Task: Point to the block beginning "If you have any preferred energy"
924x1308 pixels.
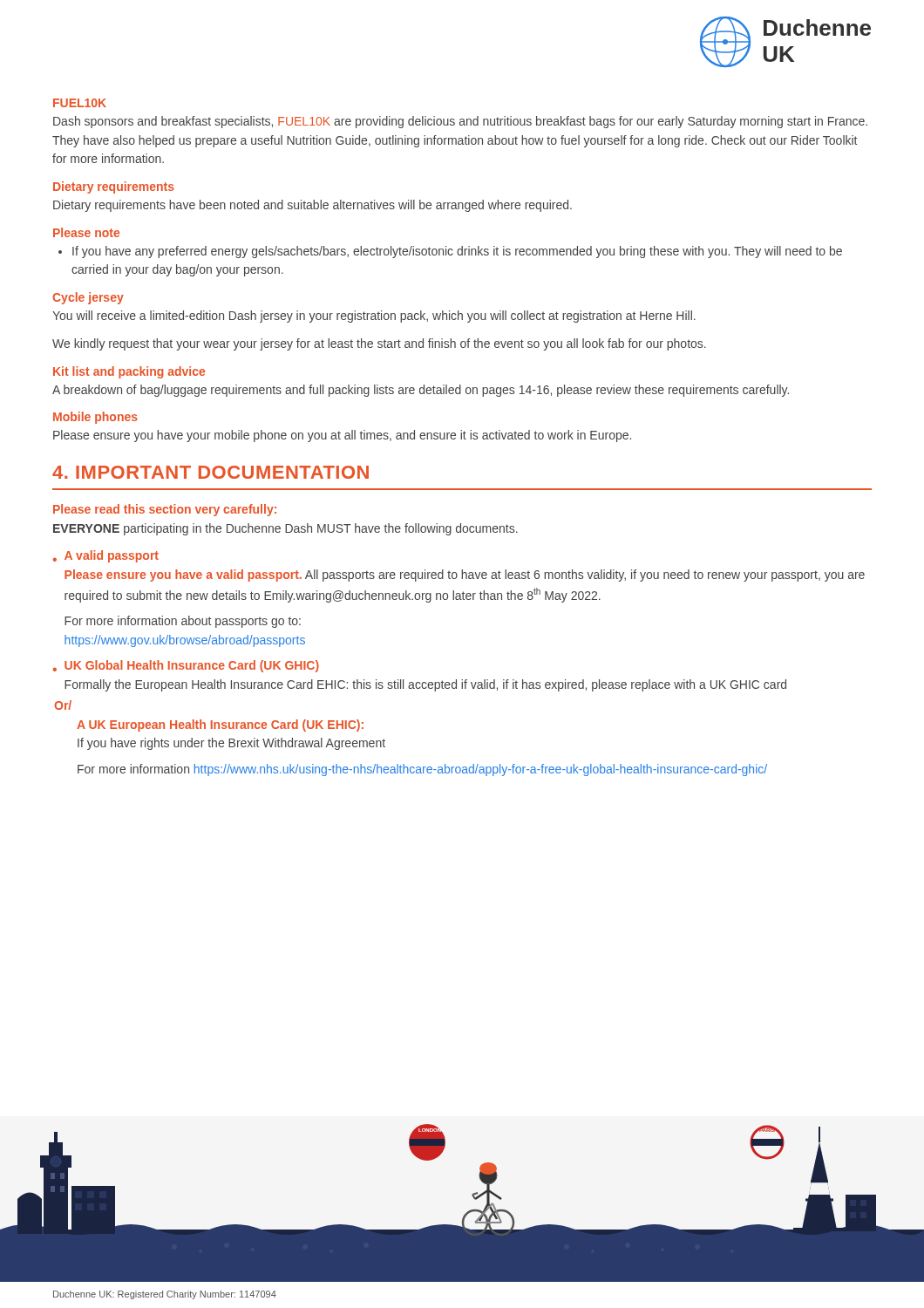Action: 462,261
